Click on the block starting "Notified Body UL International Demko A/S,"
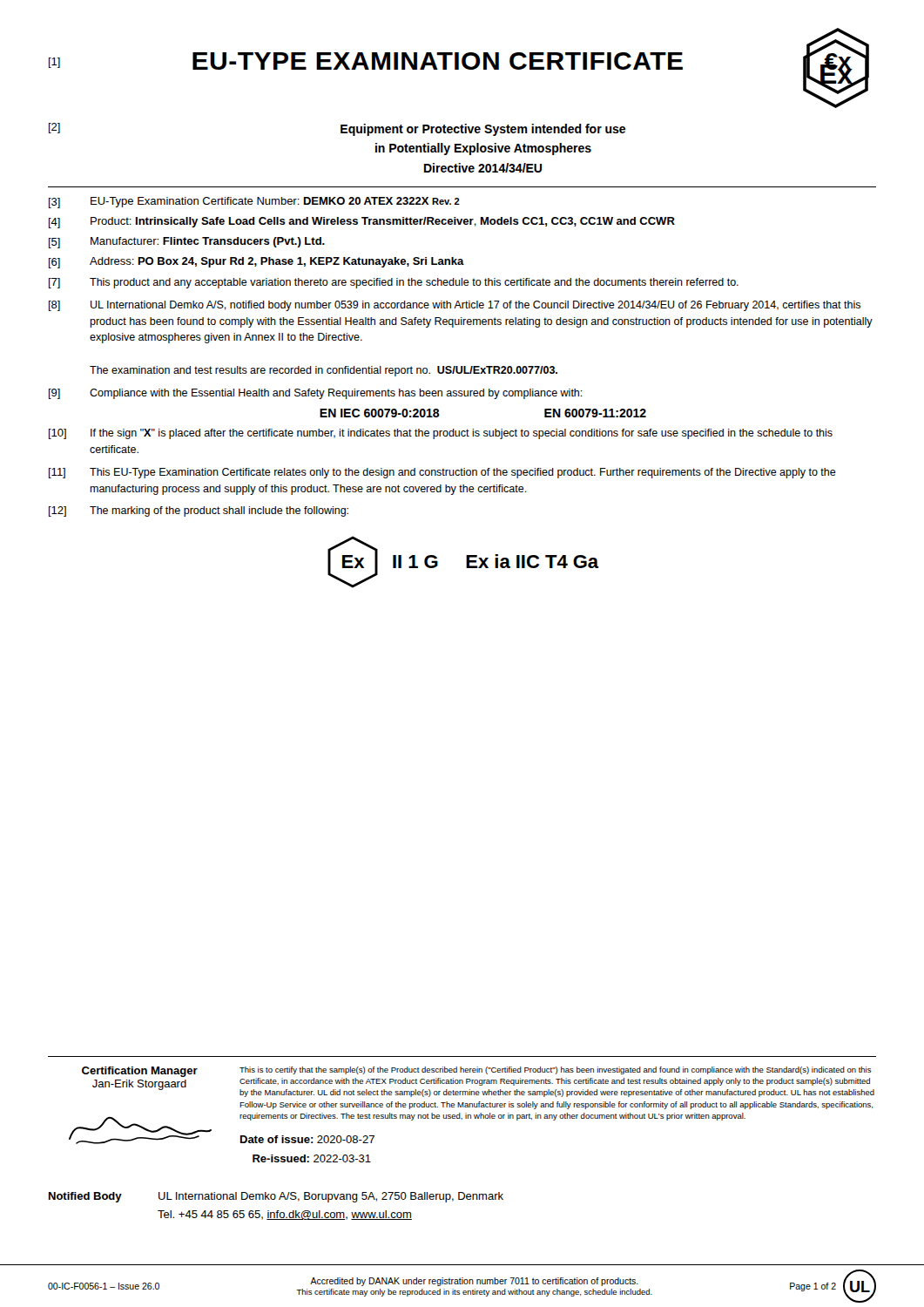 [x=276, y=1206]
